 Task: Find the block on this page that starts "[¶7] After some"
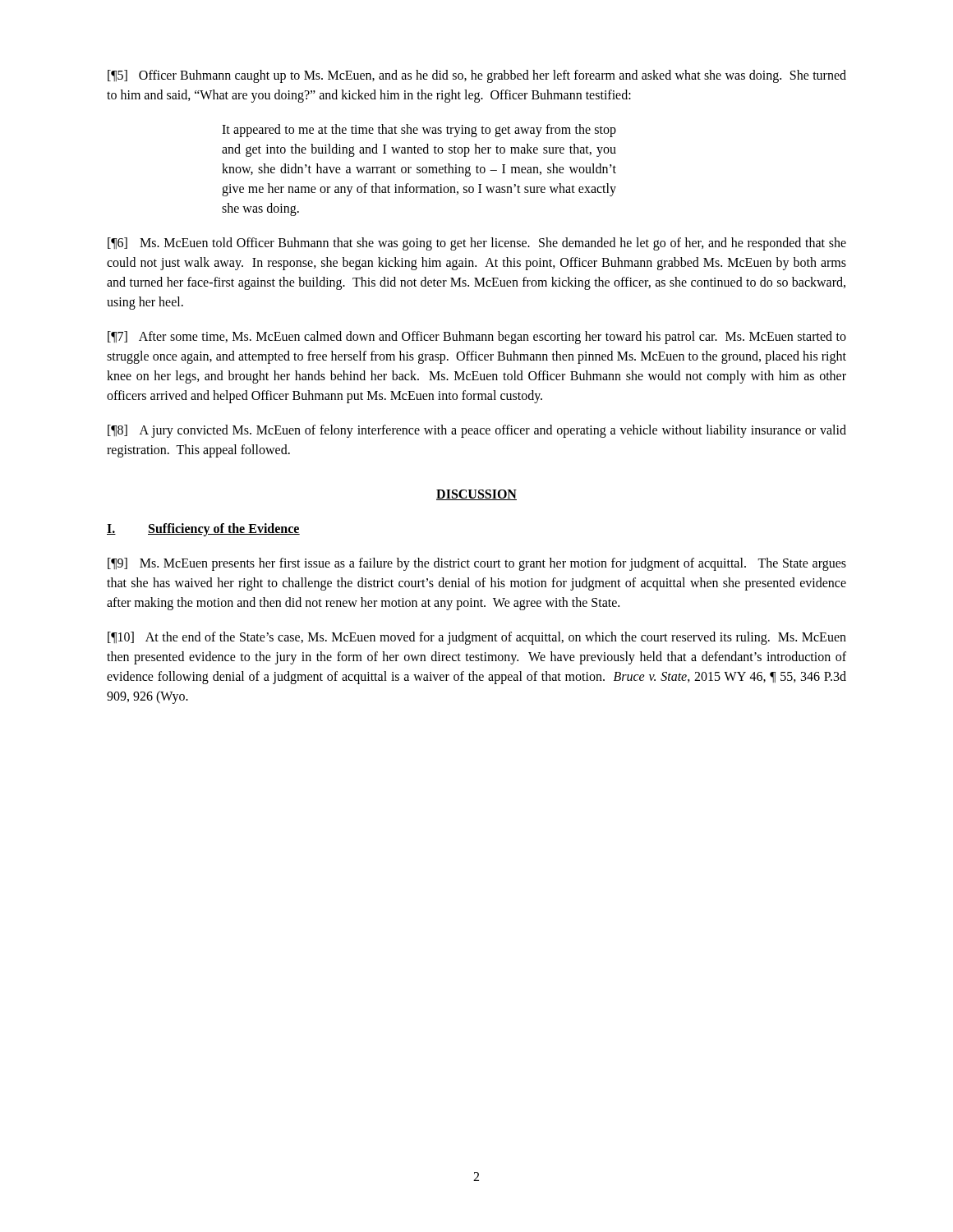click(x=476, y=366)
